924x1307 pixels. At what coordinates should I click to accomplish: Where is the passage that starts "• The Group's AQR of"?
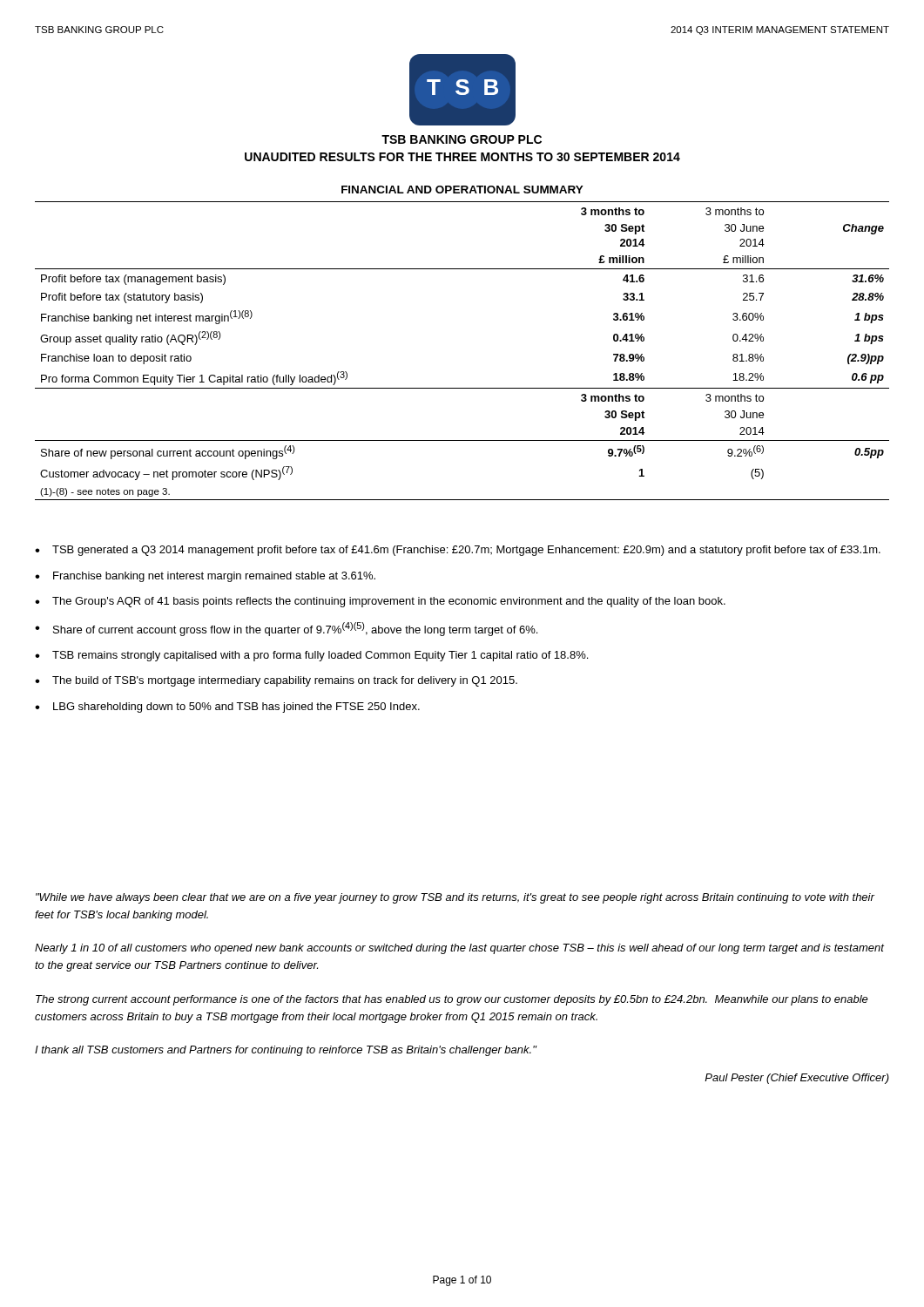click(380, 602)
